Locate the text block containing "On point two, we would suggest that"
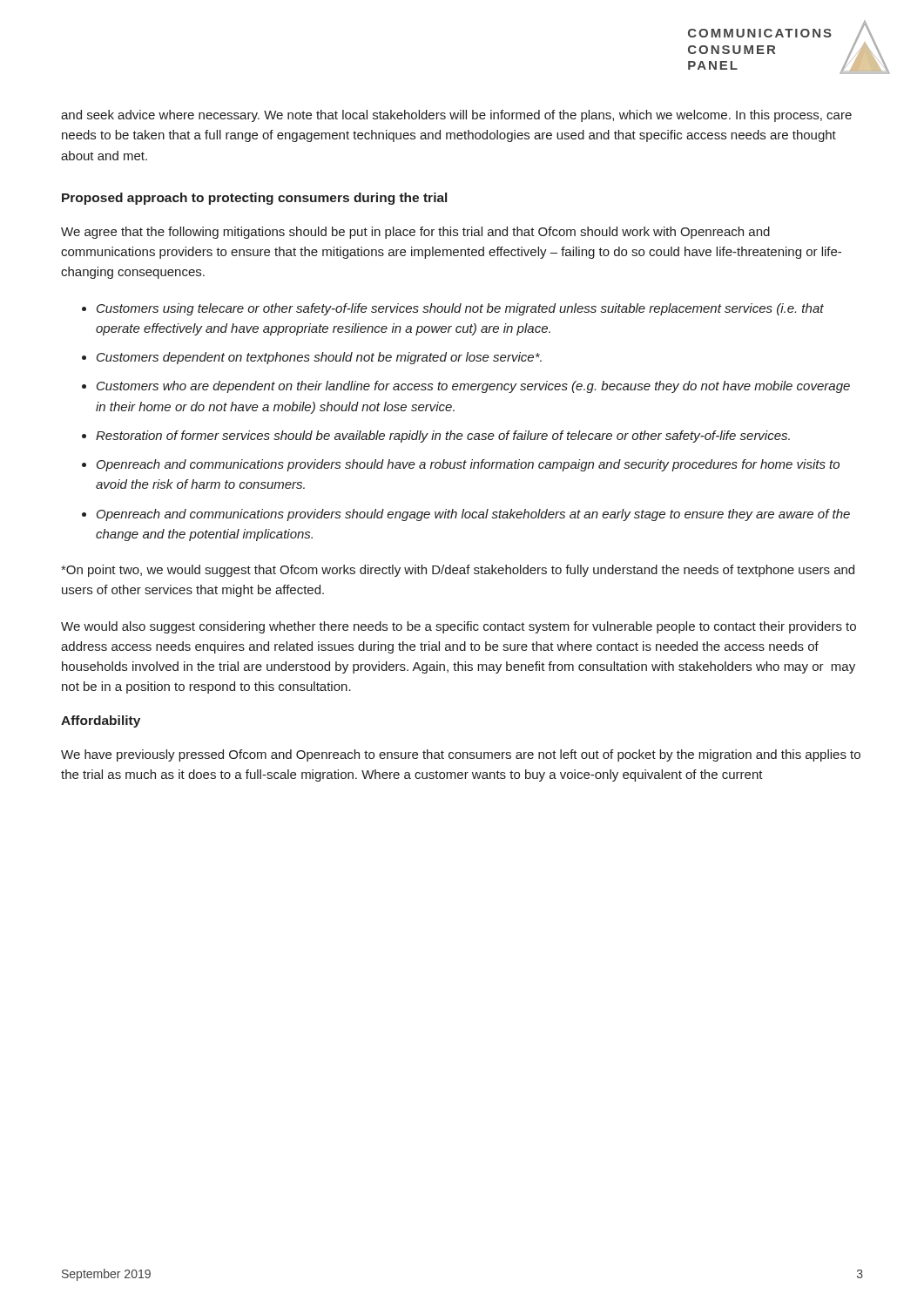 click(x=458, y=580)
